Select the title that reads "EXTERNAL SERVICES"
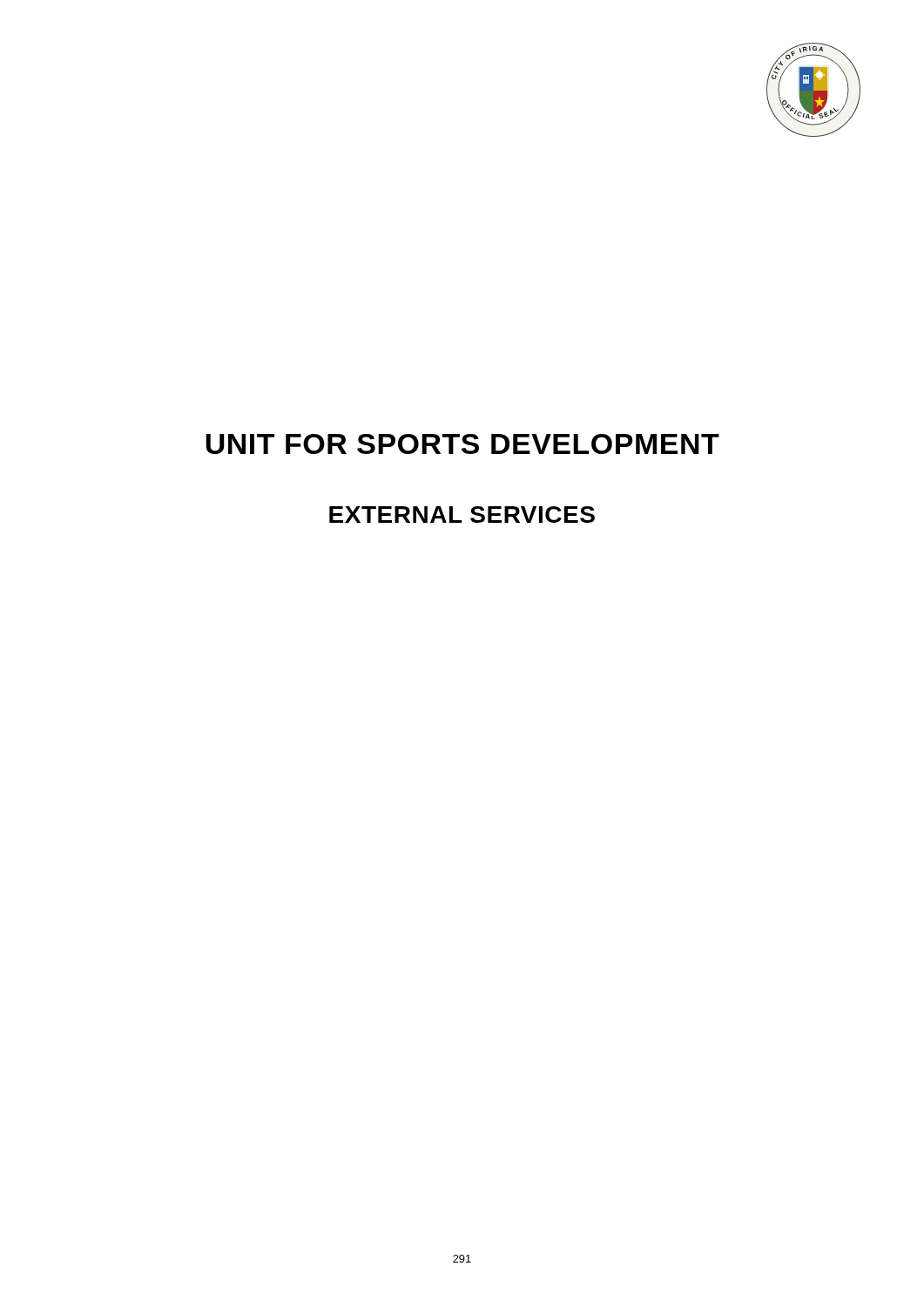924x1307 pixels. pos(462,515)
